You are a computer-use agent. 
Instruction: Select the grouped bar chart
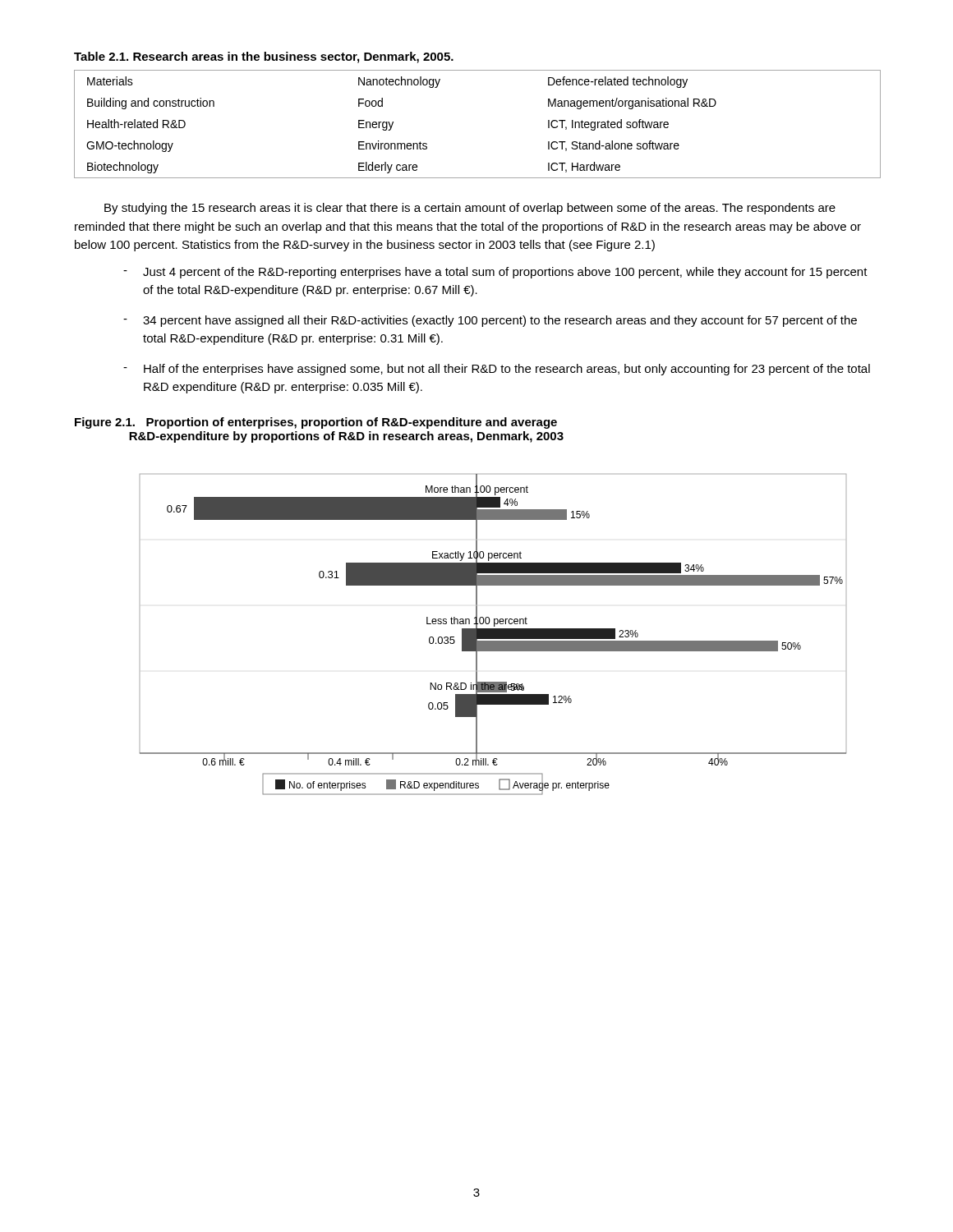click(x=476, y=631)
